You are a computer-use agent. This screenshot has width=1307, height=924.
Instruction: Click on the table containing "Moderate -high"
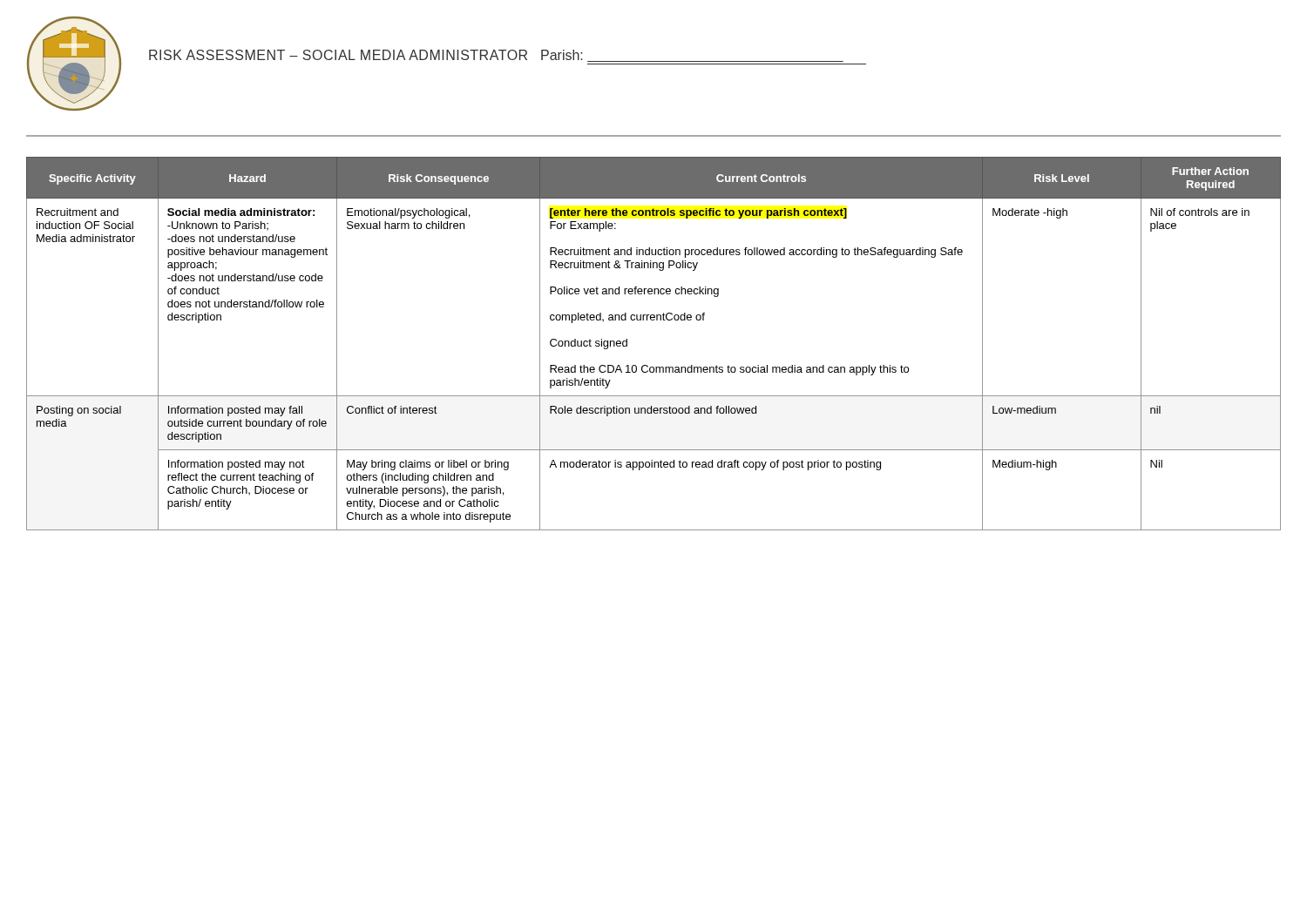[654, 344]
